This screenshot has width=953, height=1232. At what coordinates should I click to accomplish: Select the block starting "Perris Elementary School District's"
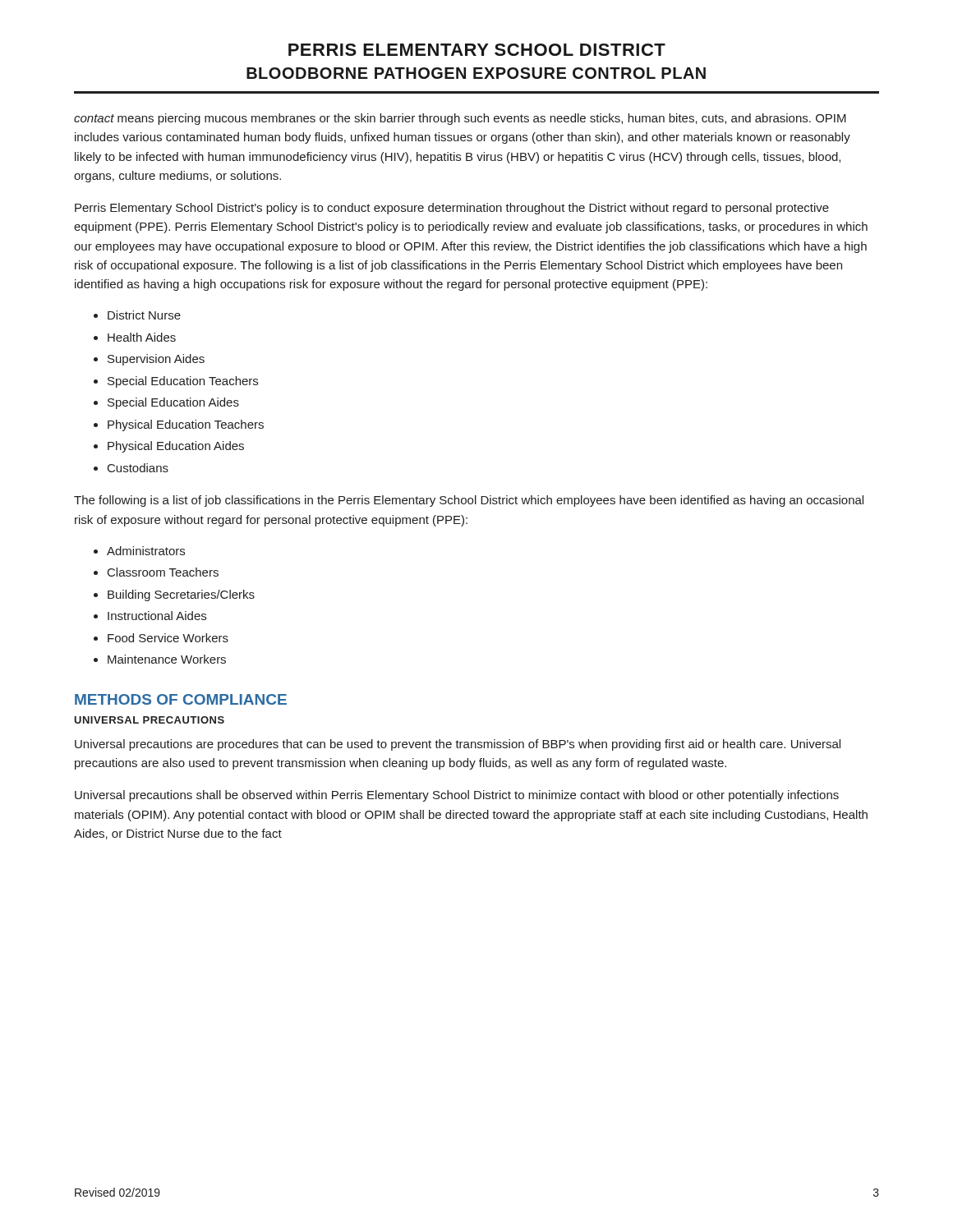471,246
